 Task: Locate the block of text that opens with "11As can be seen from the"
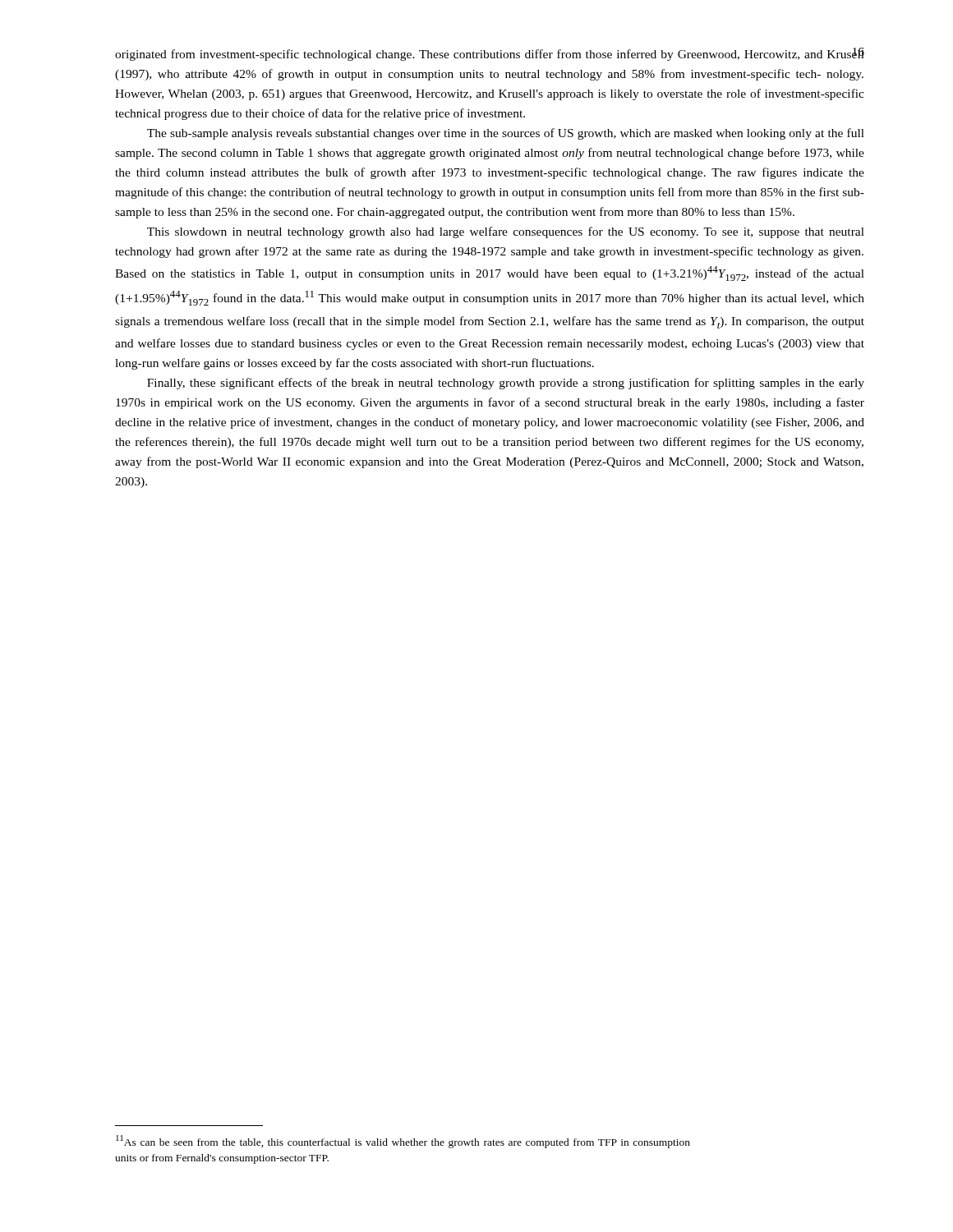tap(403, 1146)
